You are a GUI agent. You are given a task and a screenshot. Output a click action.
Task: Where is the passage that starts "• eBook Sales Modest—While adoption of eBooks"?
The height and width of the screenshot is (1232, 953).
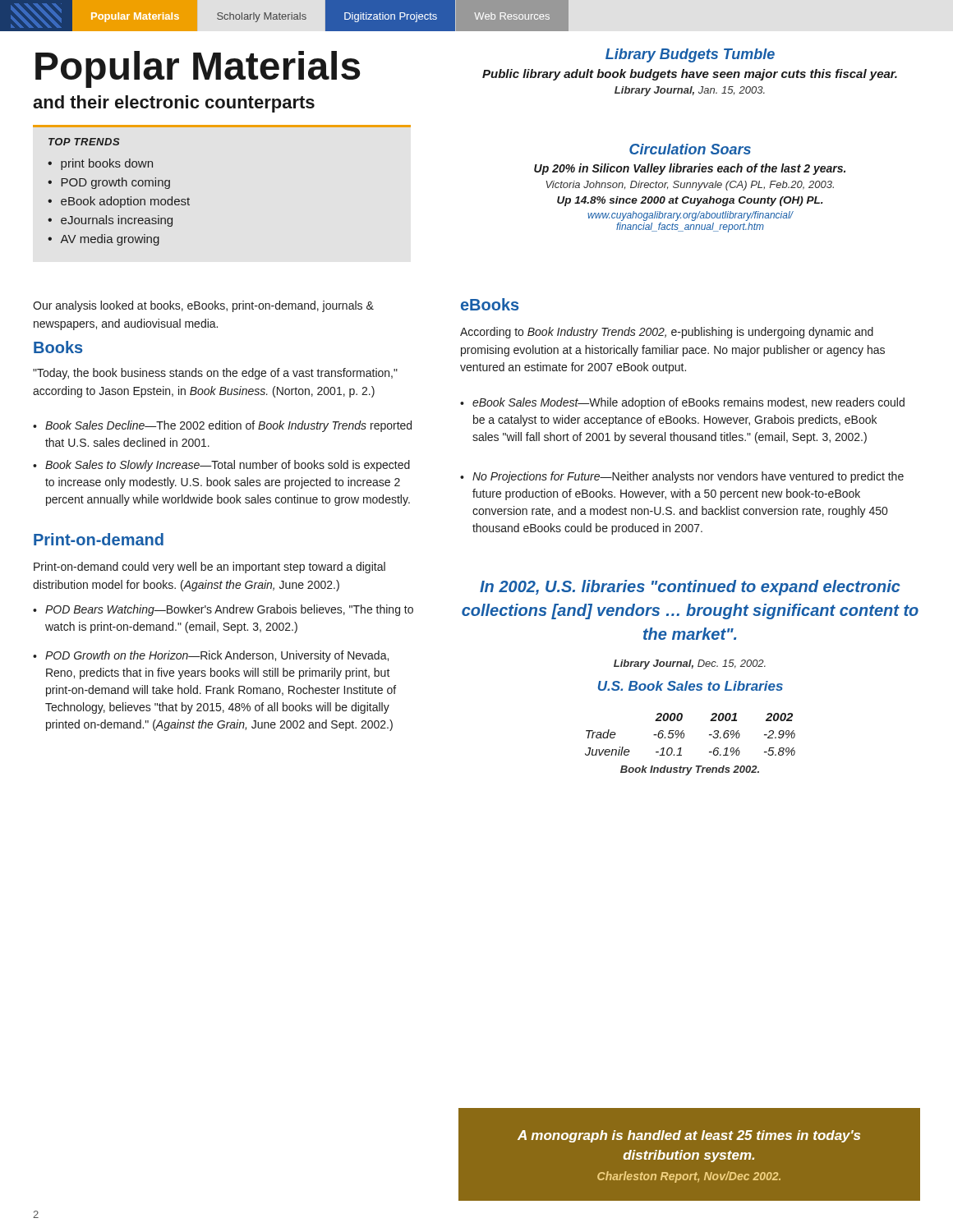click(x=684, y=420)
